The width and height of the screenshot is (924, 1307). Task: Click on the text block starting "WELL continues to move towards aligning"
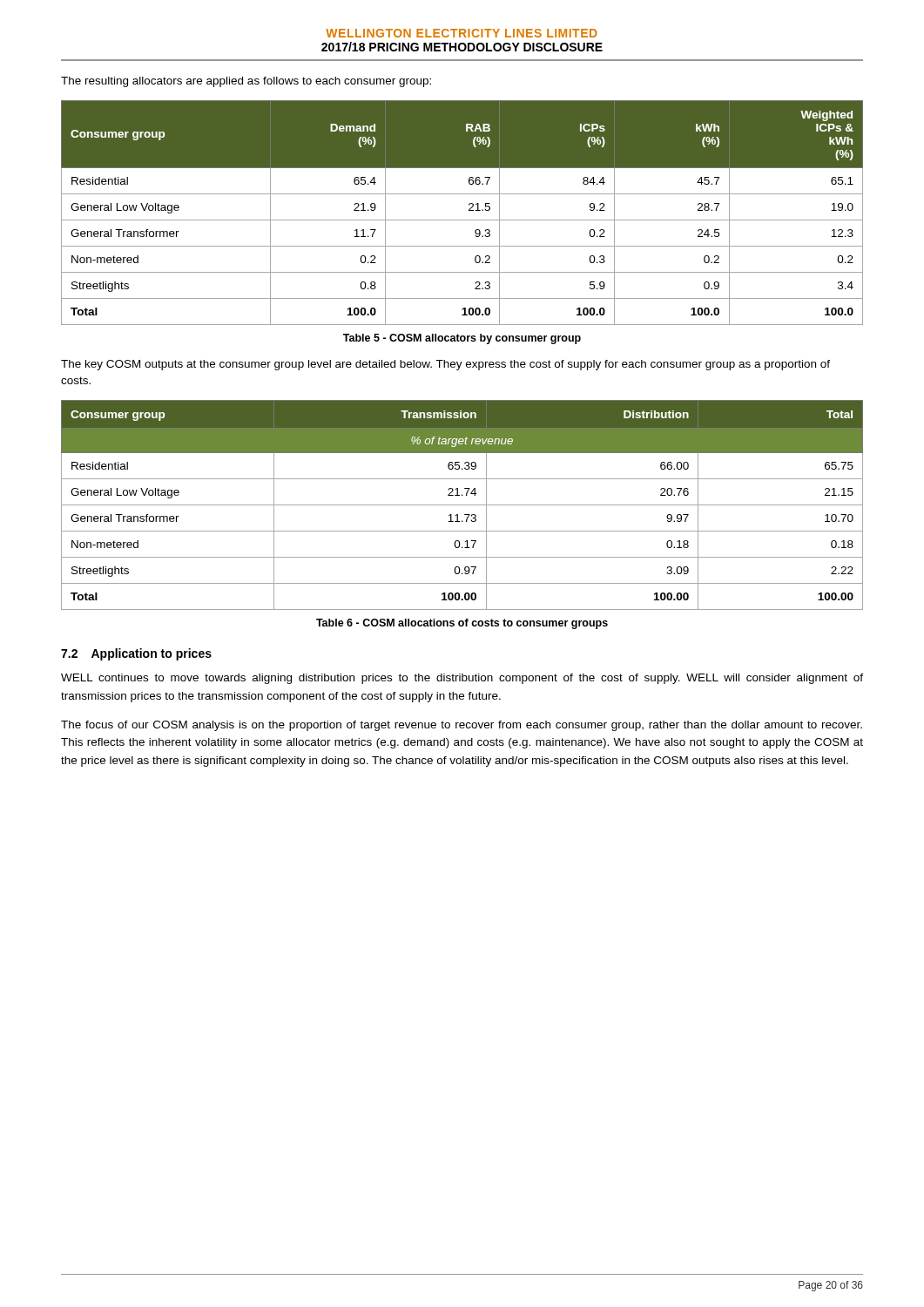462,686
